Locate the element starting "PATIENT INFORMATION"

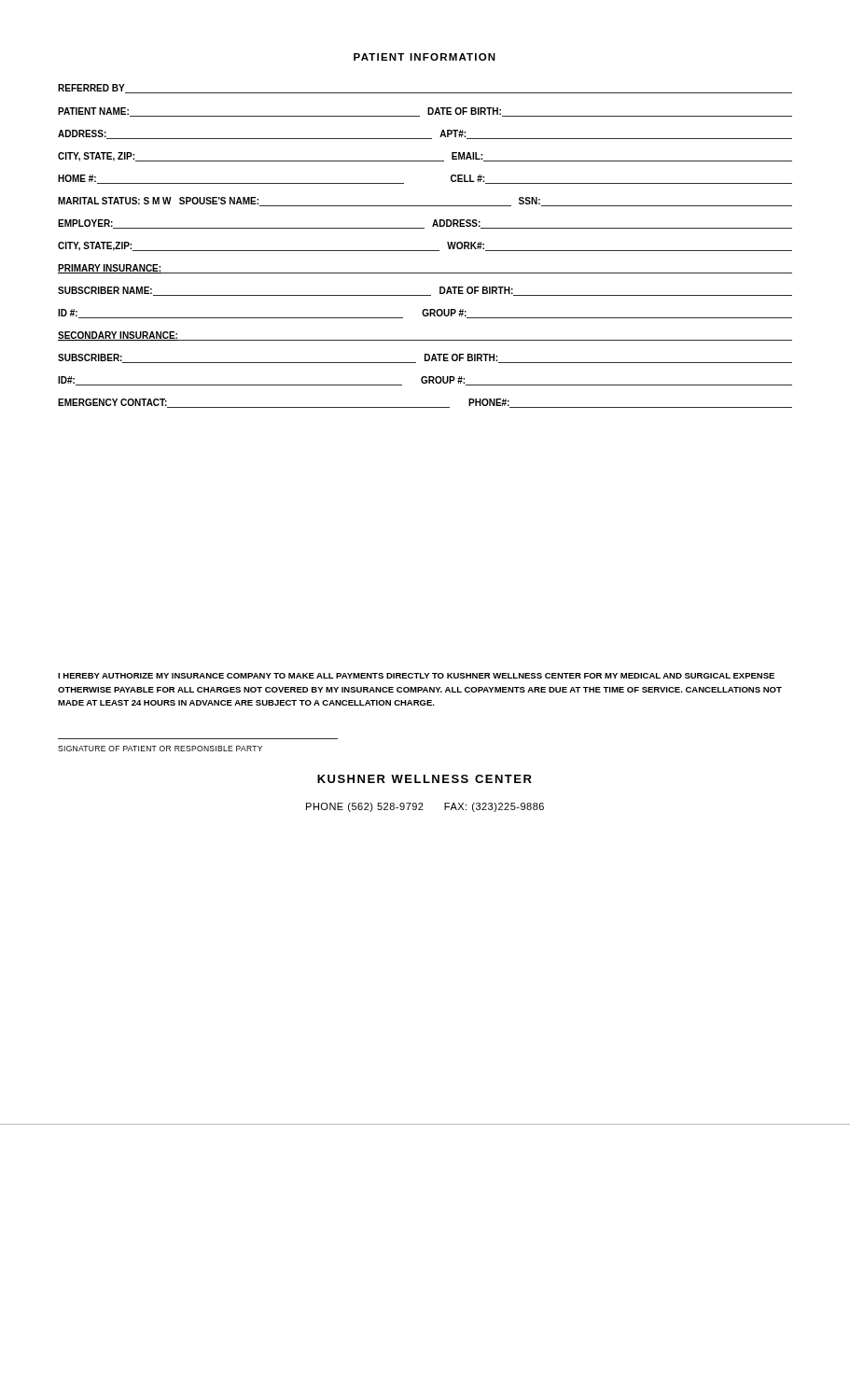pos(425,57)
